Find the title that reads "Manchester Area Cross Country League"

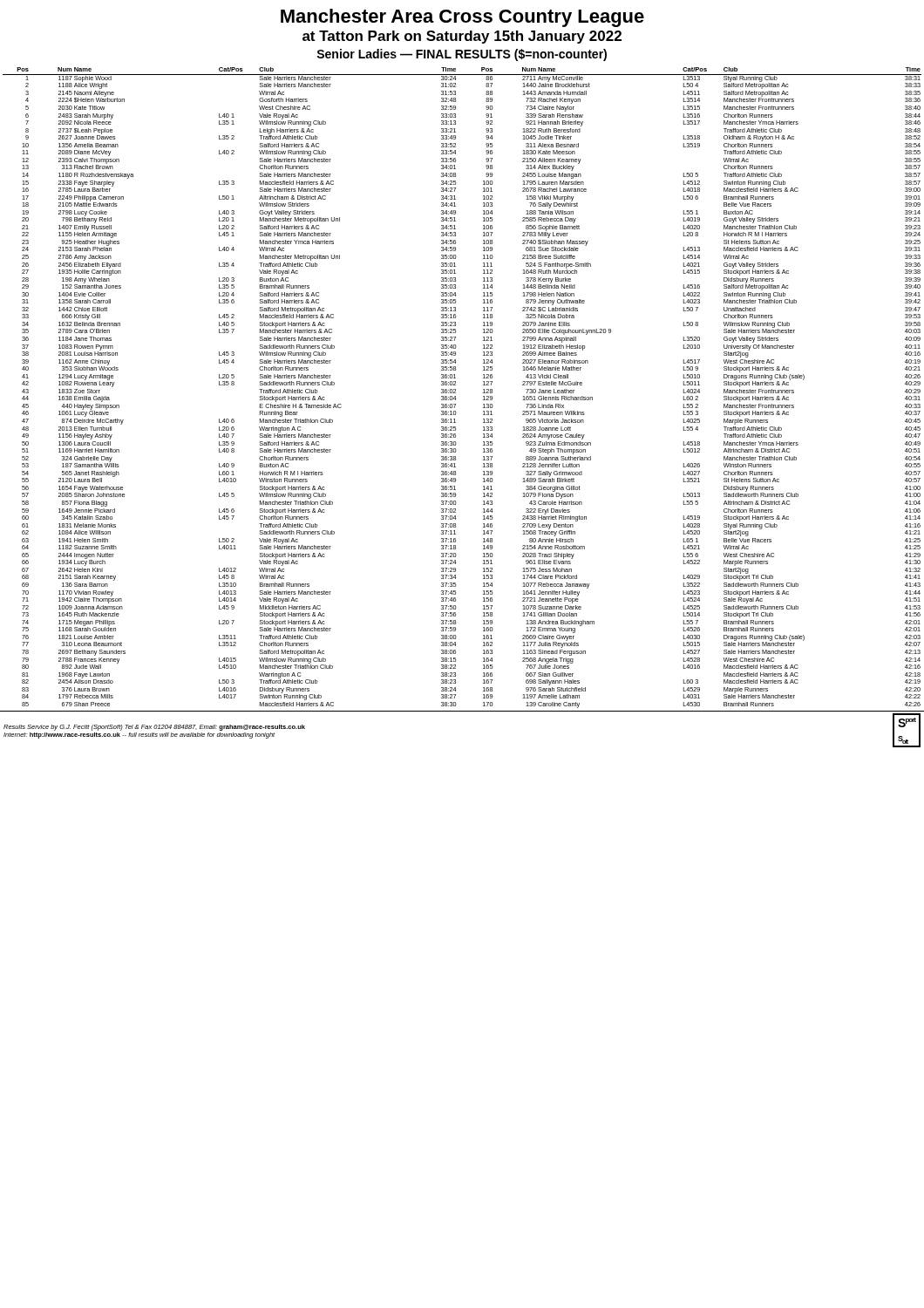tap(462, 25)
